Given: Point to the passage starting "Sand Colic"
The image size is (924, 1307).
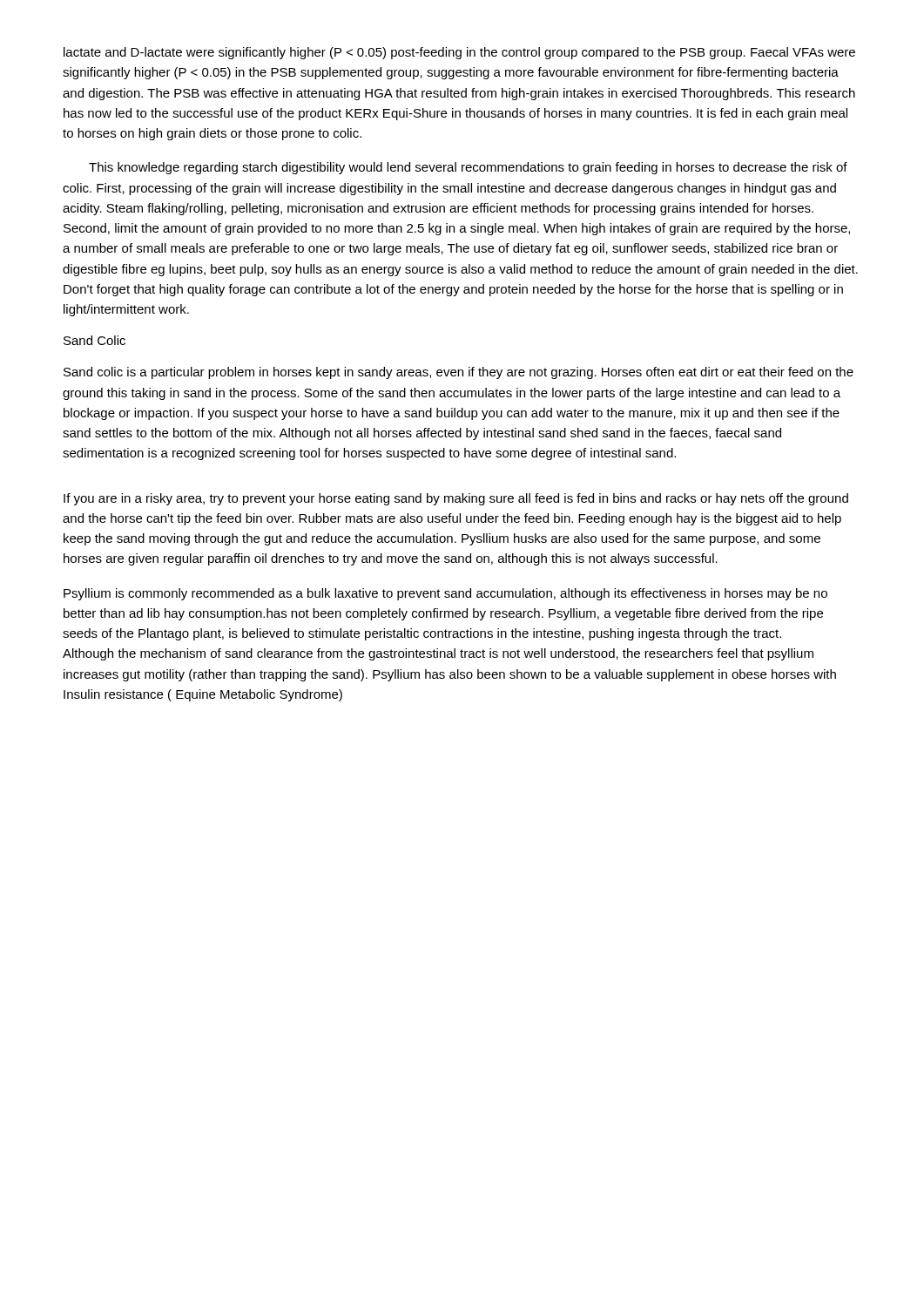Looking at the screenshot, I should coord(94,340).
